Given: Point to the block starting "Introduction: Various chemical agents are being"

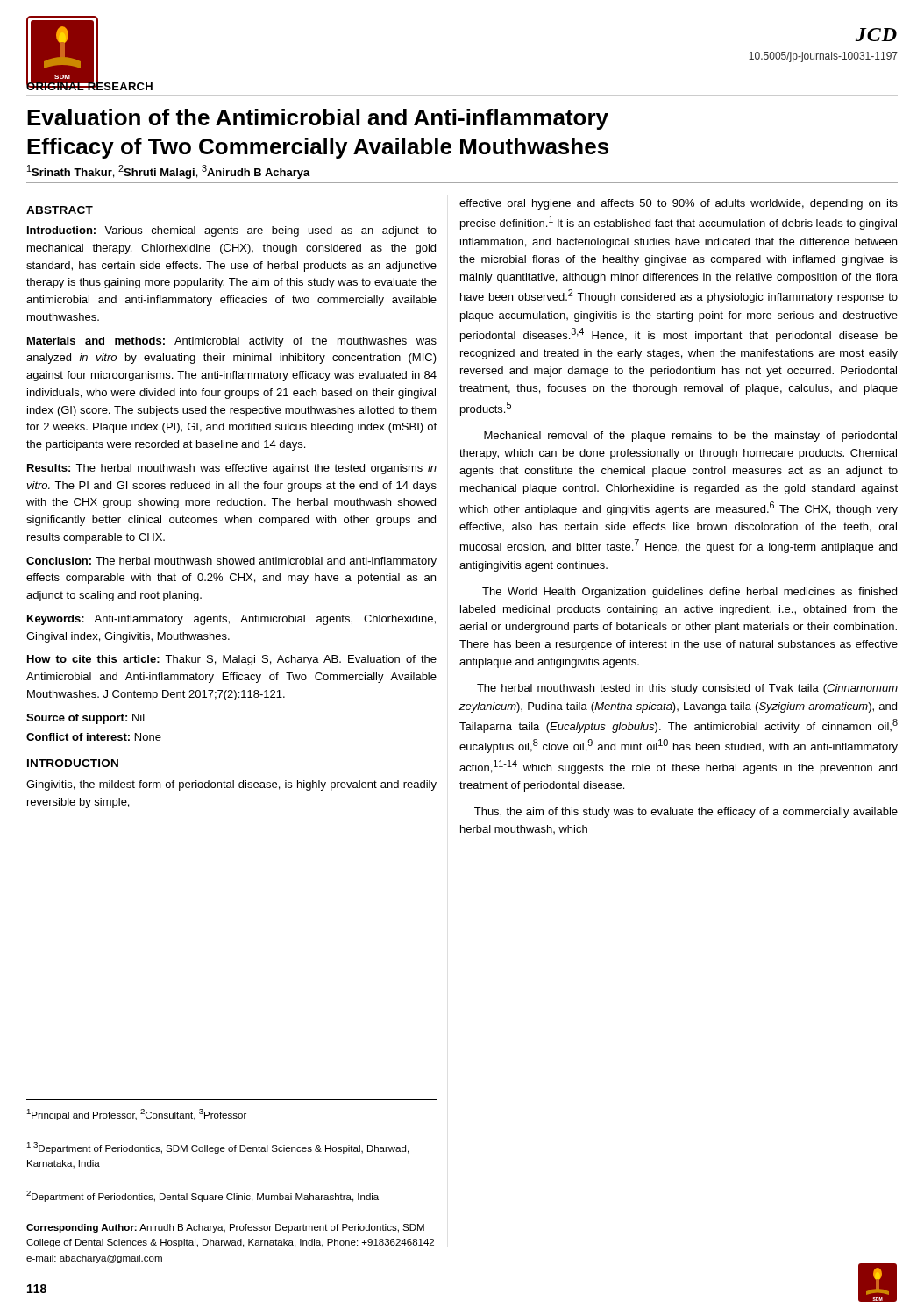Looking at the screenshot, I should click(231, 273).
